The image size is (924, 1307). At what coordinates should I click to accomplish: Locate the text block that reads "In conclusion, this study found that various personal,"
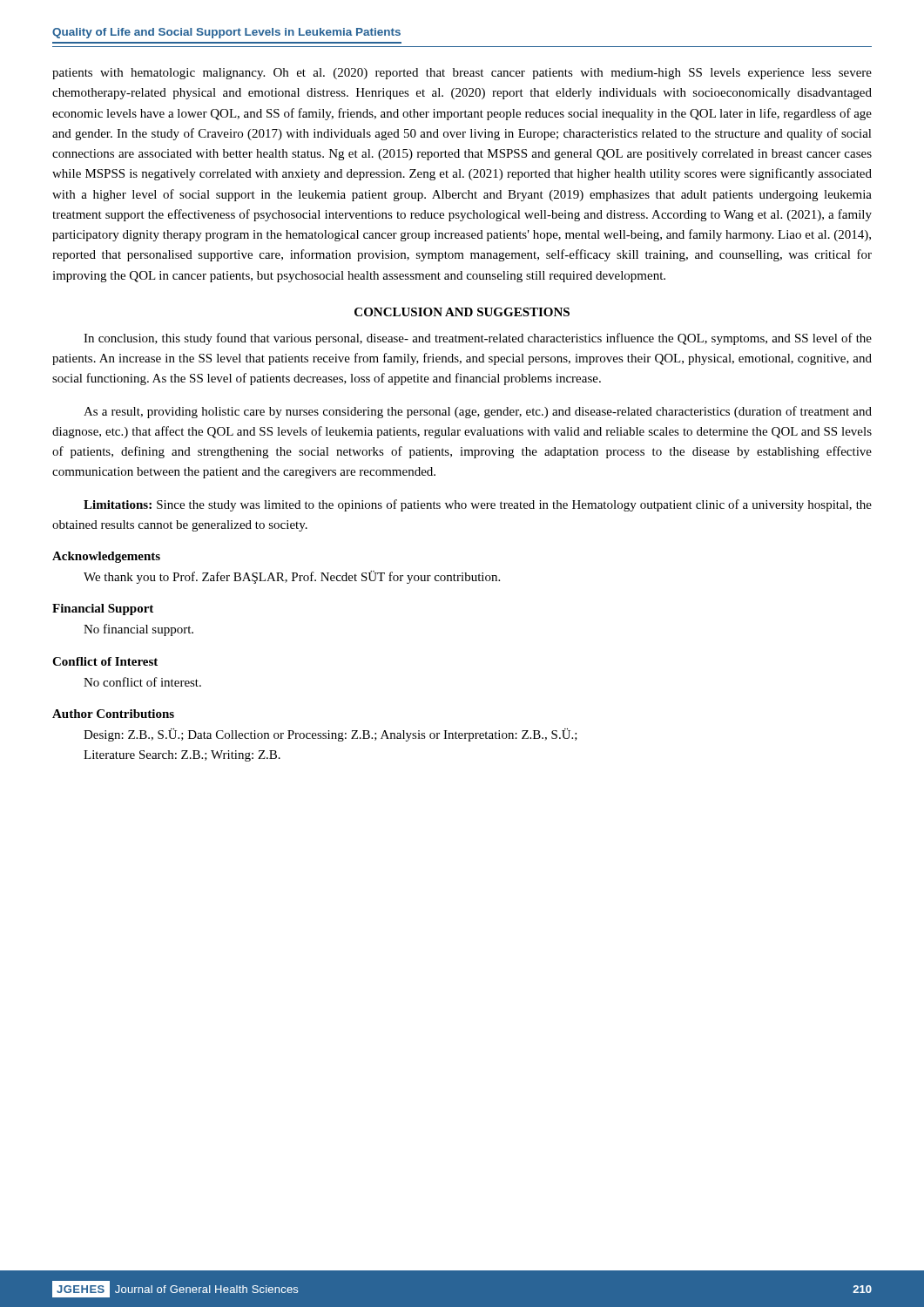click(x=462, y=358)
